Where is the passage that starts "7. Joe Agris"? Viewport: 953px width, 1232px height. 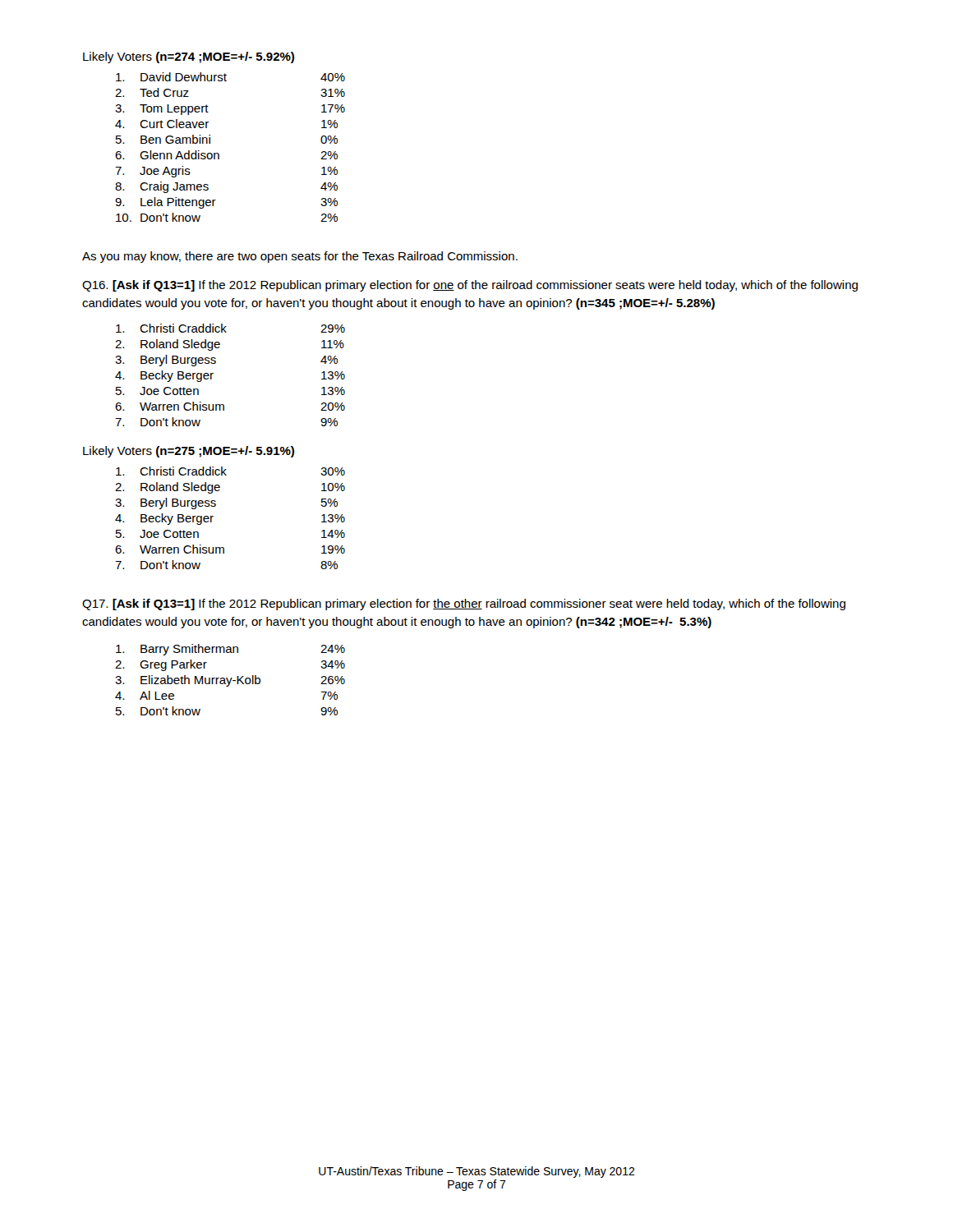[x=169, y=171]
